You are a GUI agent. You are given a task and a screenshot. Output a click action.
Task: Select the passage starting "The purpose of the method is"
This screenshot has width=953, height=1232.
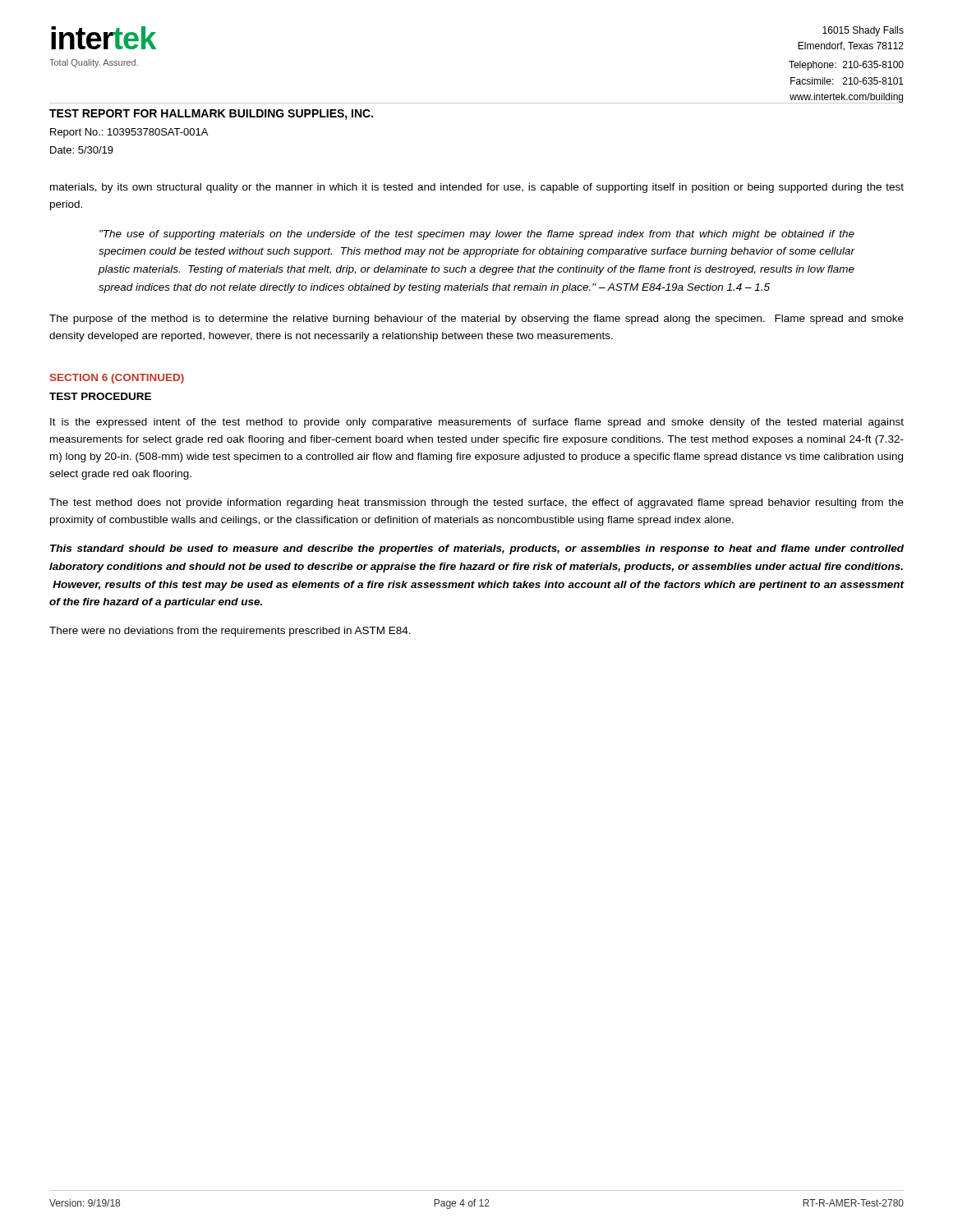point(476,327)
